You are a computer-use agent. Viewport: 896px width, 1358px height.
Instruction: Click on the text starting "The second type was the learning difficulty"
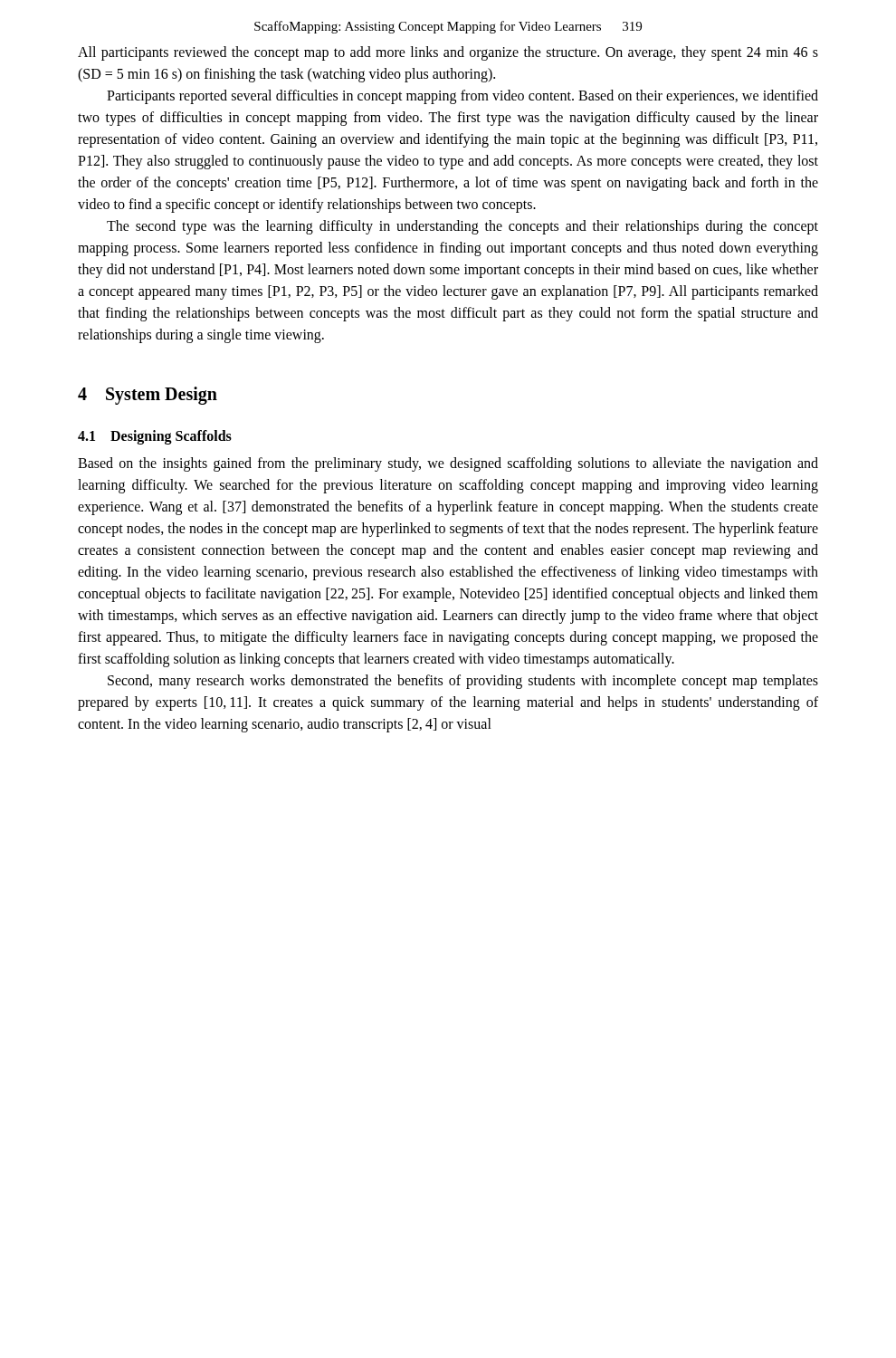[x=448, y=281]
